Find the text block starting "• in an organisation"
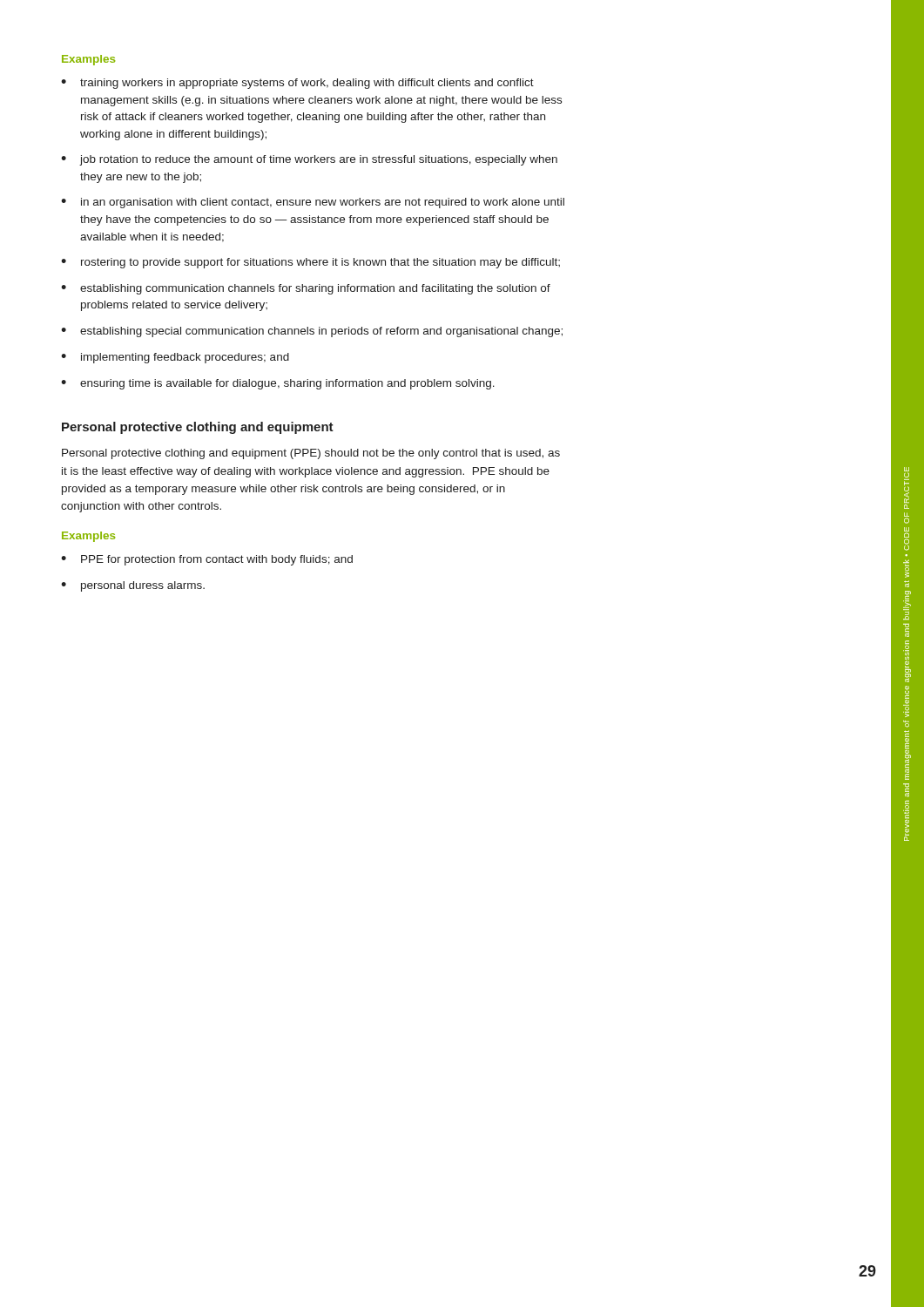 click(x=314, y=219)
